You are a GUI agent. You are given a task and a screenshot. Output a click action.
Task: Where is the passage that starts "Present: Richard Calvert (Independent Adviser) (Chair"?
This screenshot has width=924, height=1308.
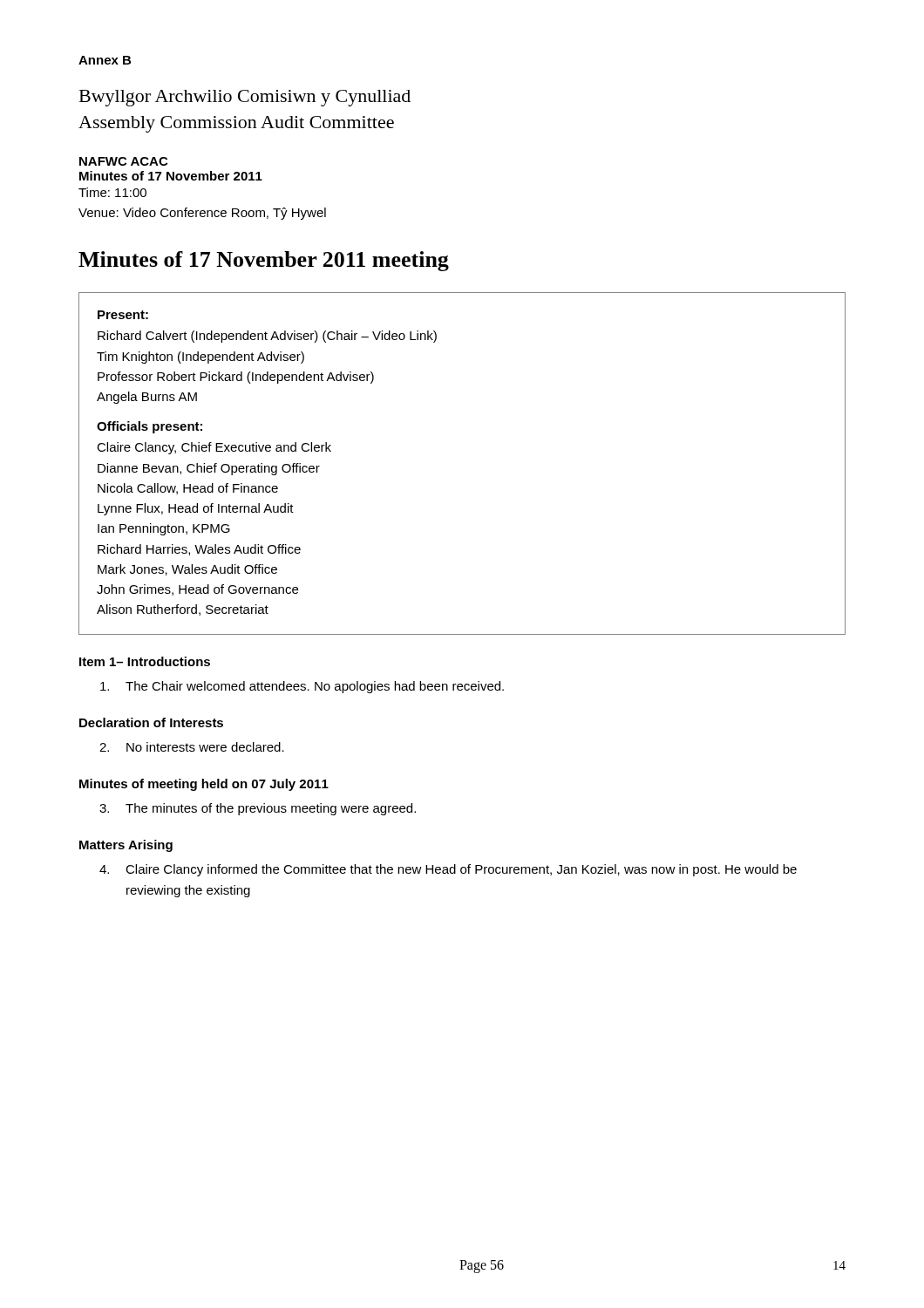click(x=123, y=315)
